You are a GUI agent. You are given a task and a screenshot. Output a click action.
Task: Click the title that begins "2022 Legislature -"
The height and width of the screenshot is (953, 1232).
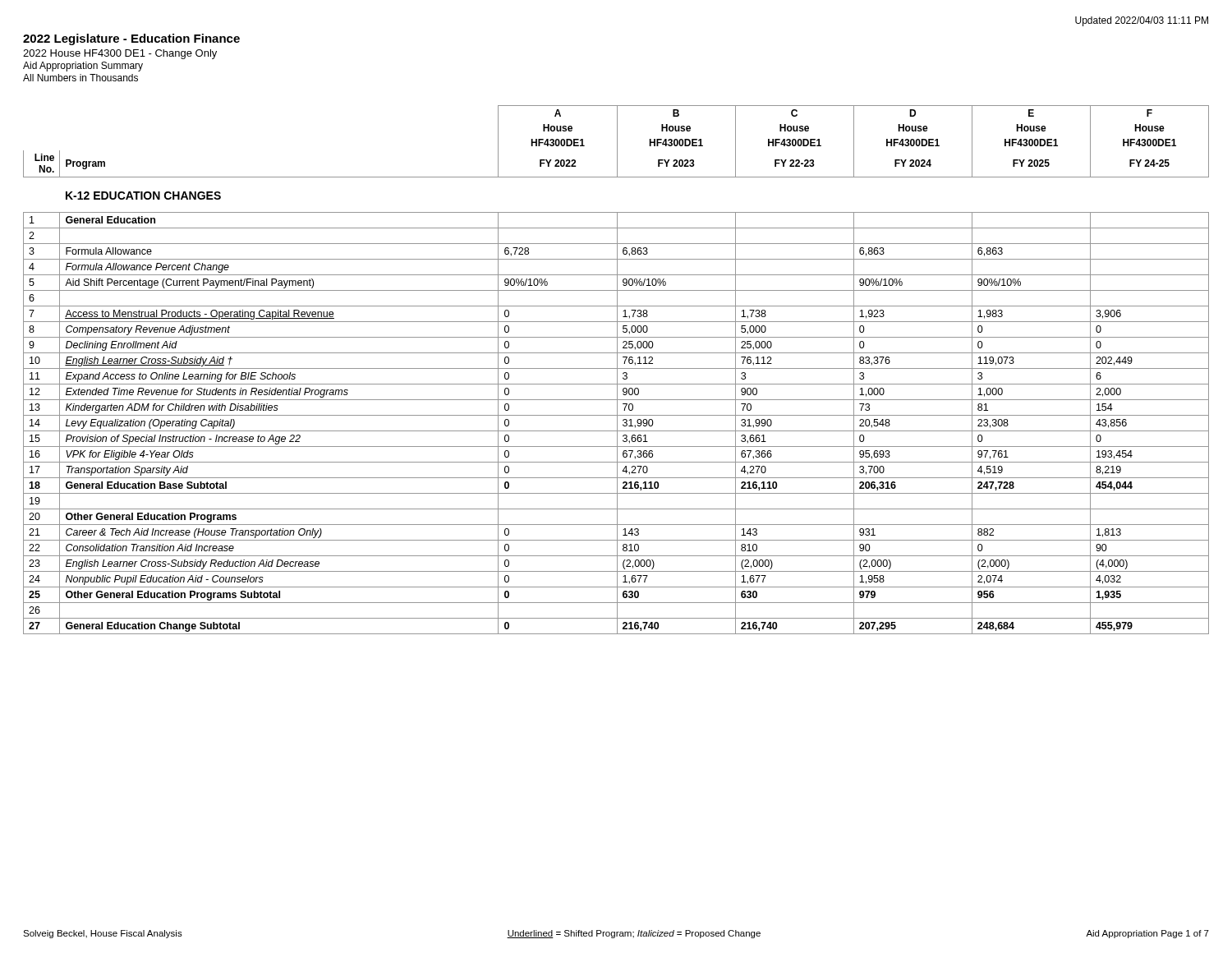click(132, 58)
